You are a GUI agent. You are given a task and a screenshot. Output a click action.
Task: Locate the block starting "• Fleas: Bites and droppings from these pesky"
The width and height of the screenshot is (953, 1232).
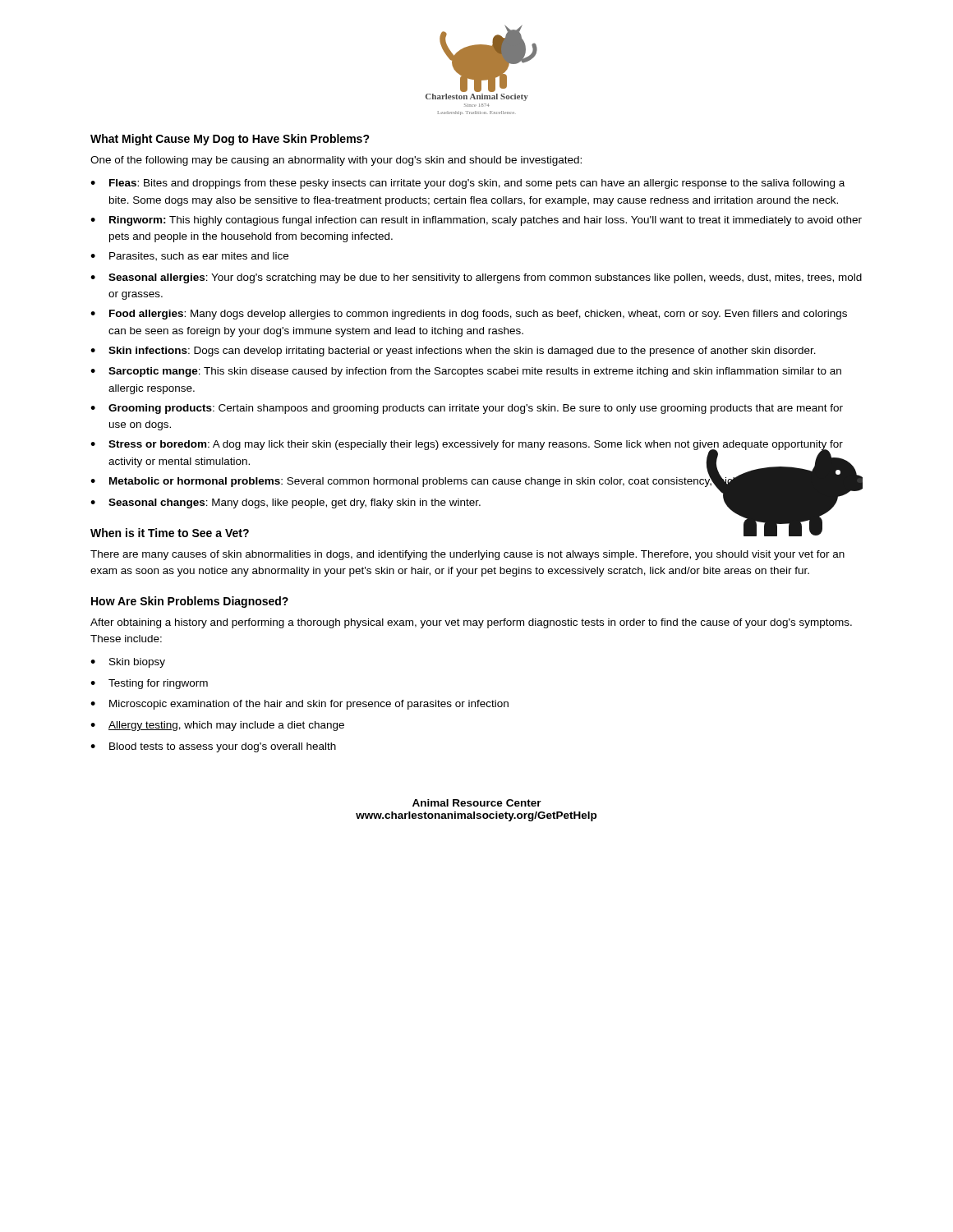476,192
